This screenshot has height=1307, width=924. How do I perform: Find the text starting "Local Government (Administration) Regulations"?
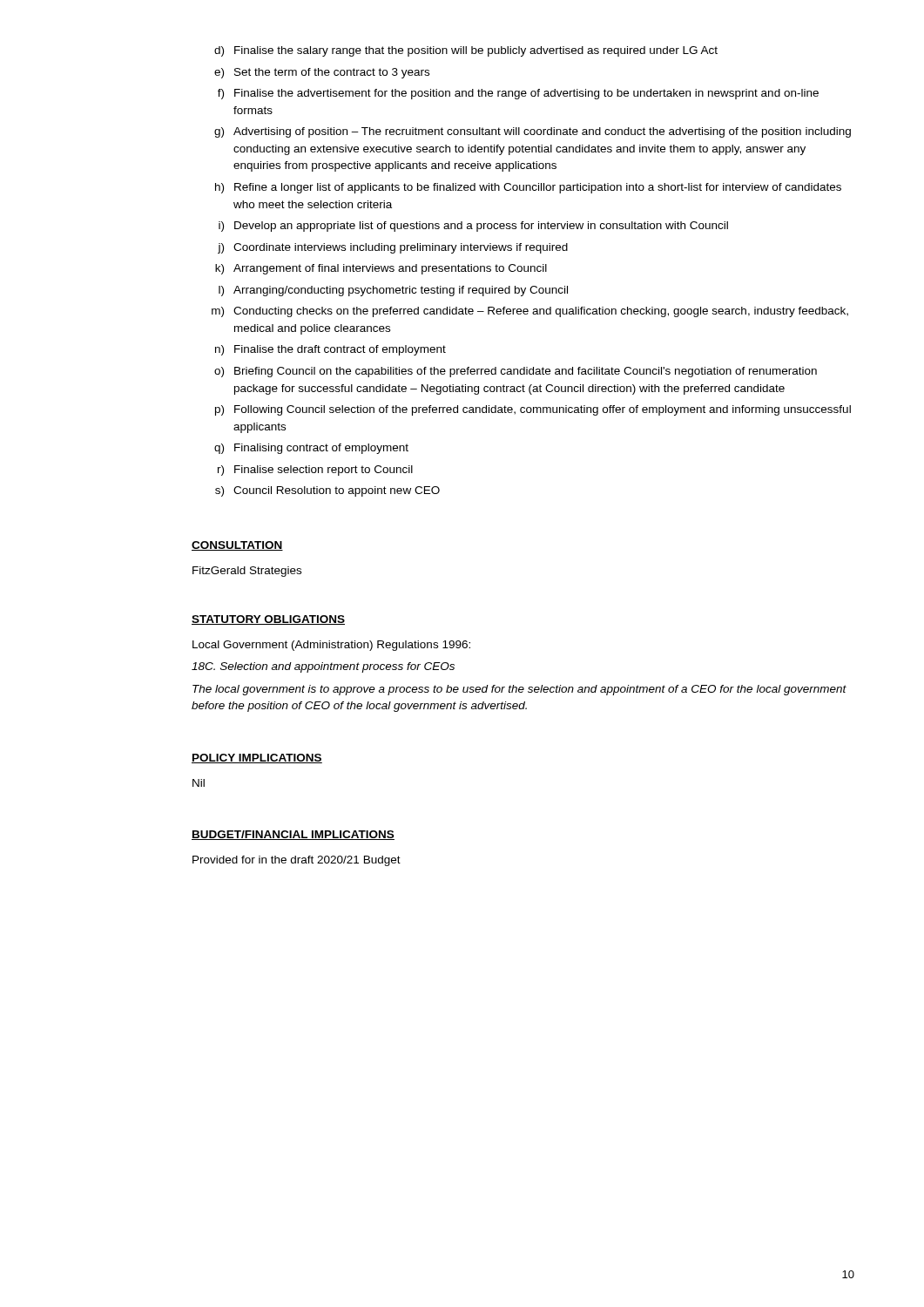[331, 644]
